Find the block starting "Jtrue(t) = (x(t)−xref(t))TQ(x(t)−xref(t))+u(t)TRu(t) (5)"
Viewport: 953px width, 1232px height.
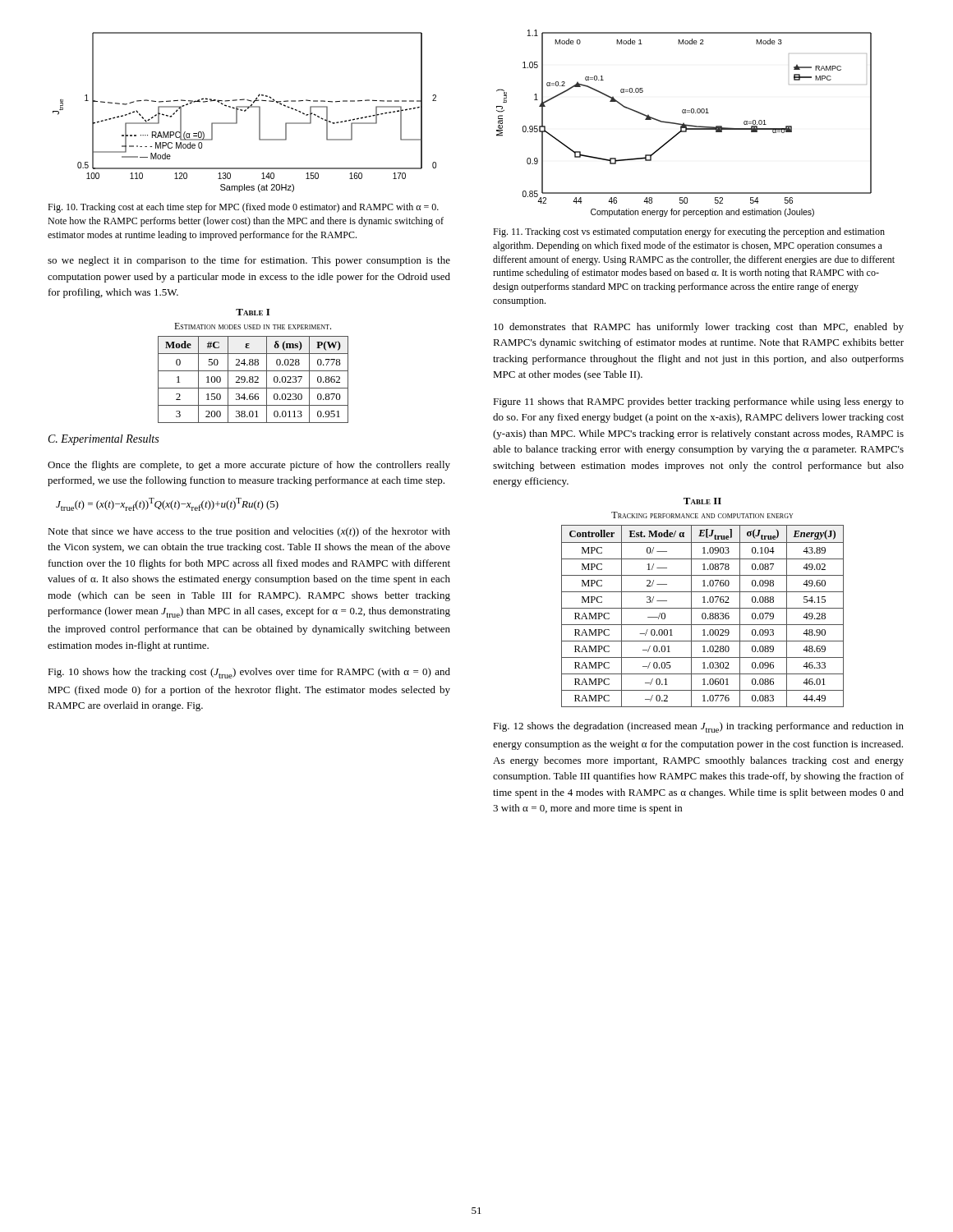[167, 504]
